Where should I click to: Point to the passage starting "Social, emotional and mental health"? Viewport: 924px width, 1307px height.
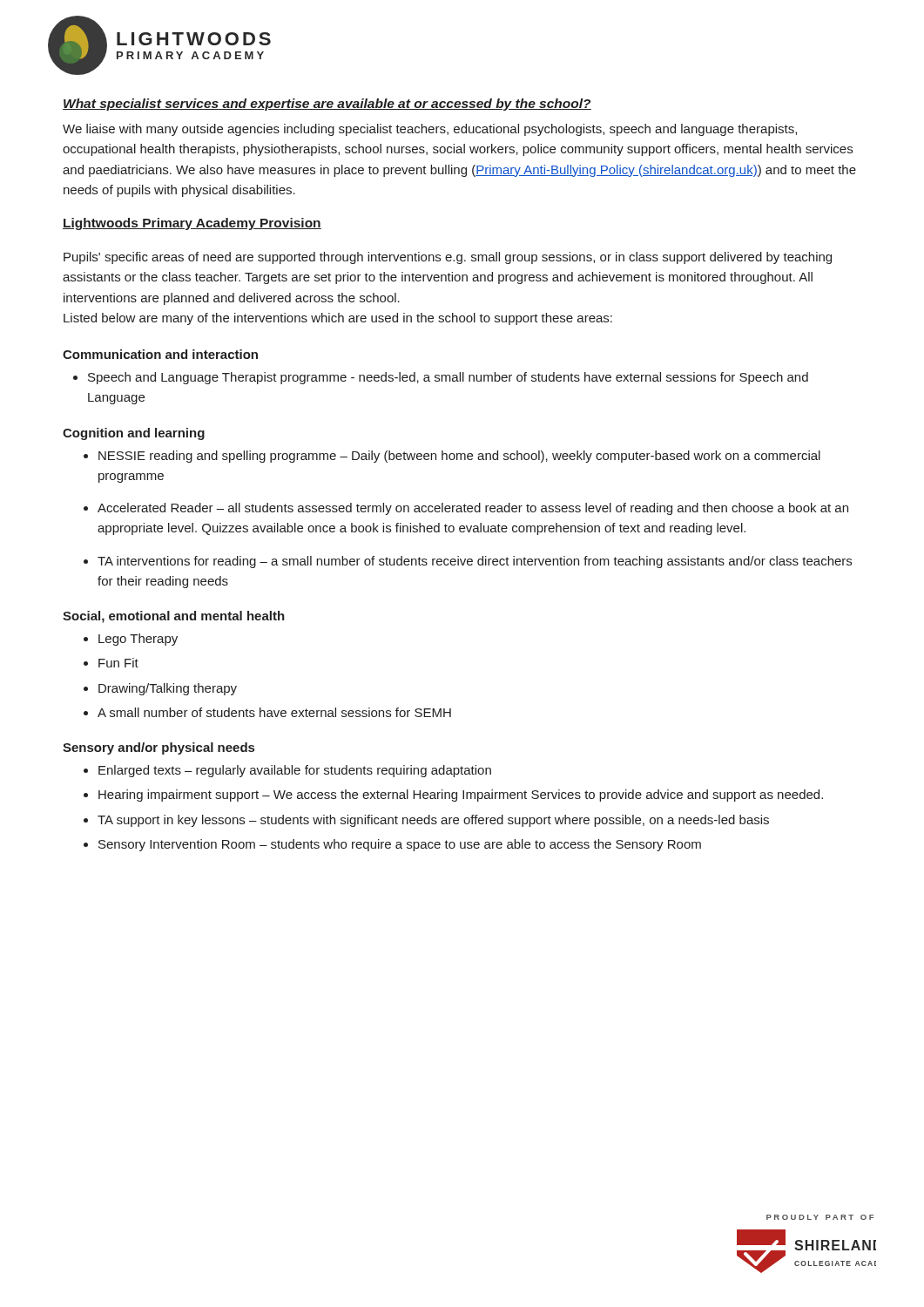(x=174, y=617)
